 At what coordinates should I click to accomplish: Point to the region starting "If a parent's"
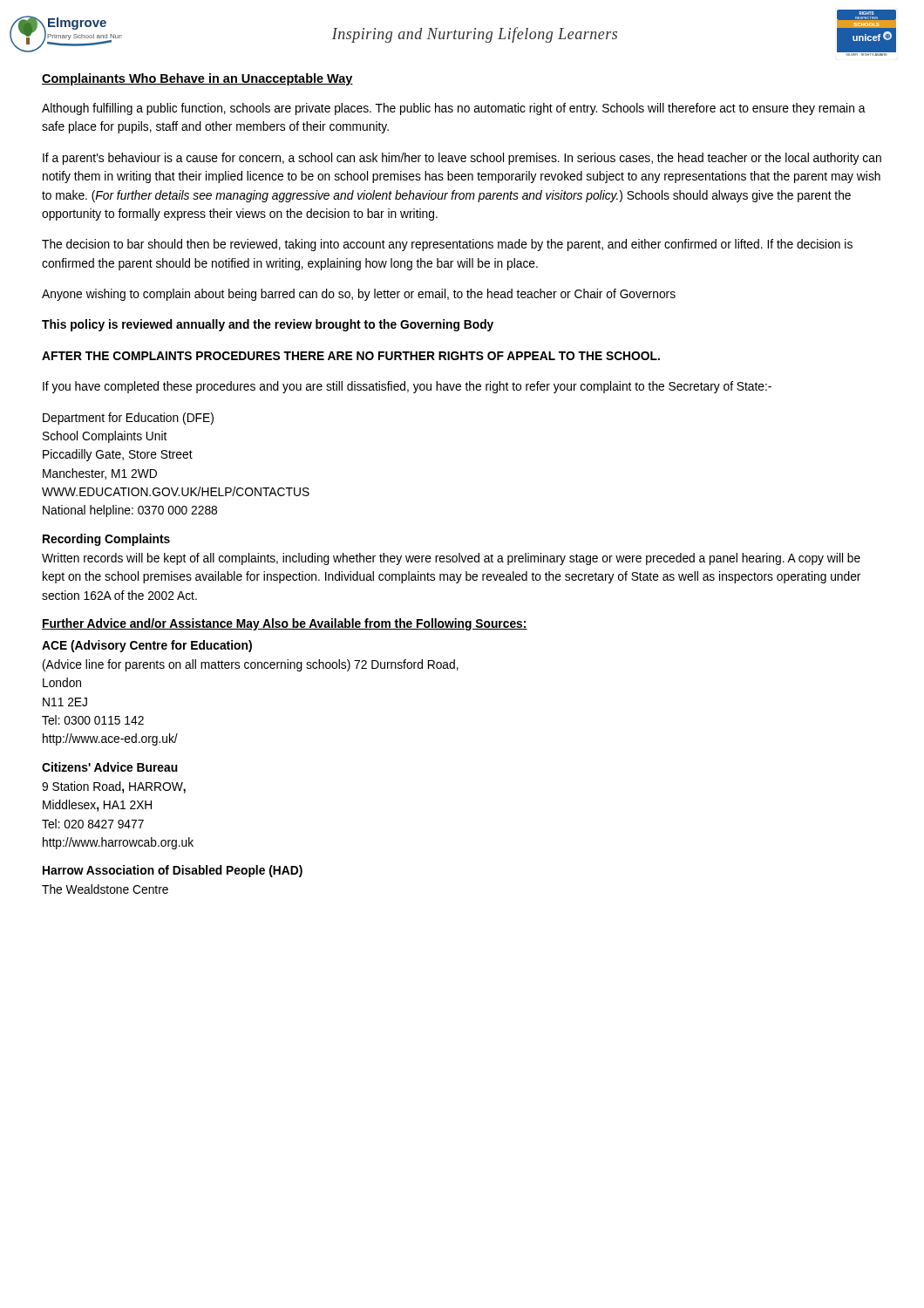coord(462,186)
